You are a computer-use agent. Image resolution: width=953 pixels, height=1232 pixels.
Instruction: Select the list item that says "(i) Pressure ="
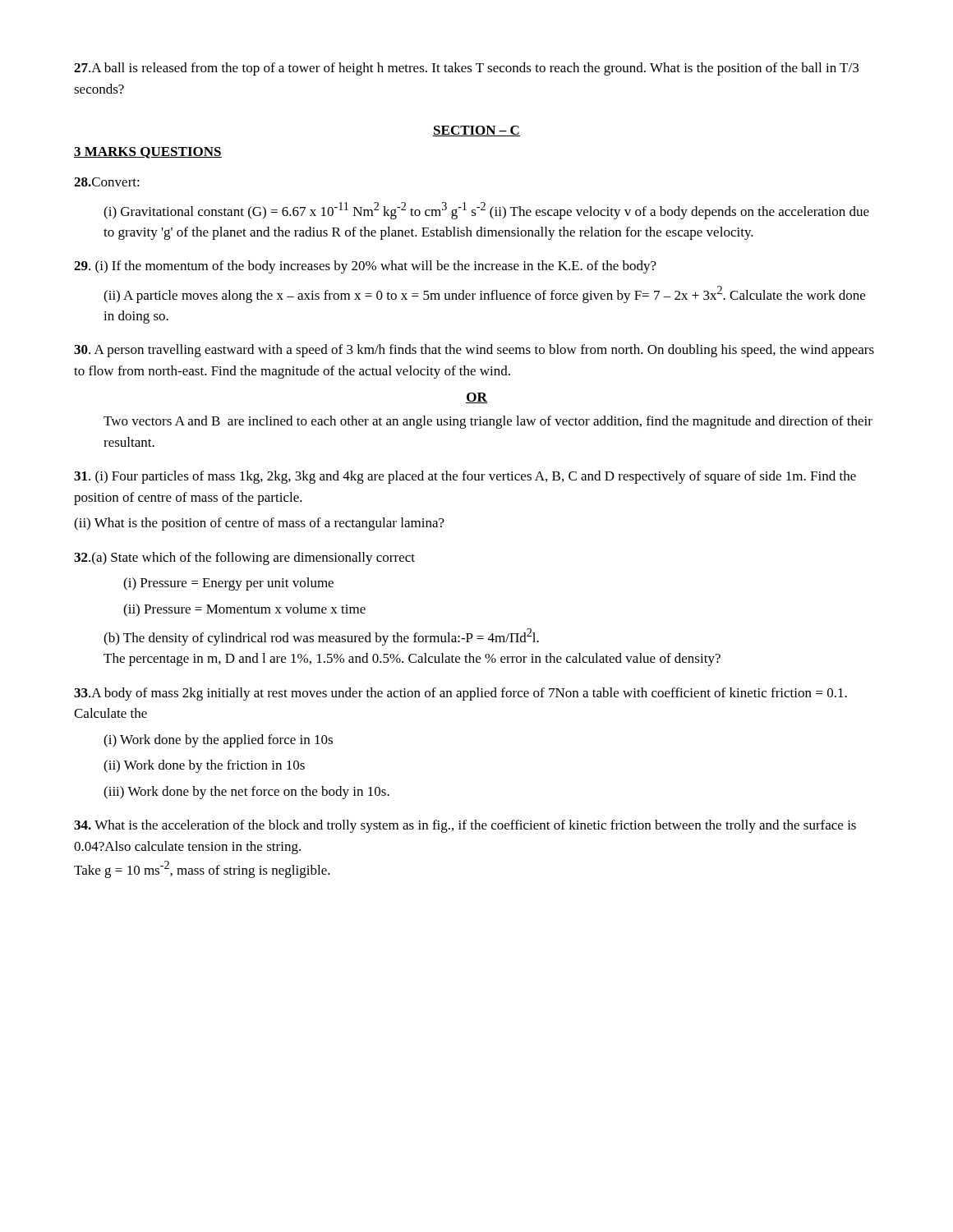pos(228,584)
